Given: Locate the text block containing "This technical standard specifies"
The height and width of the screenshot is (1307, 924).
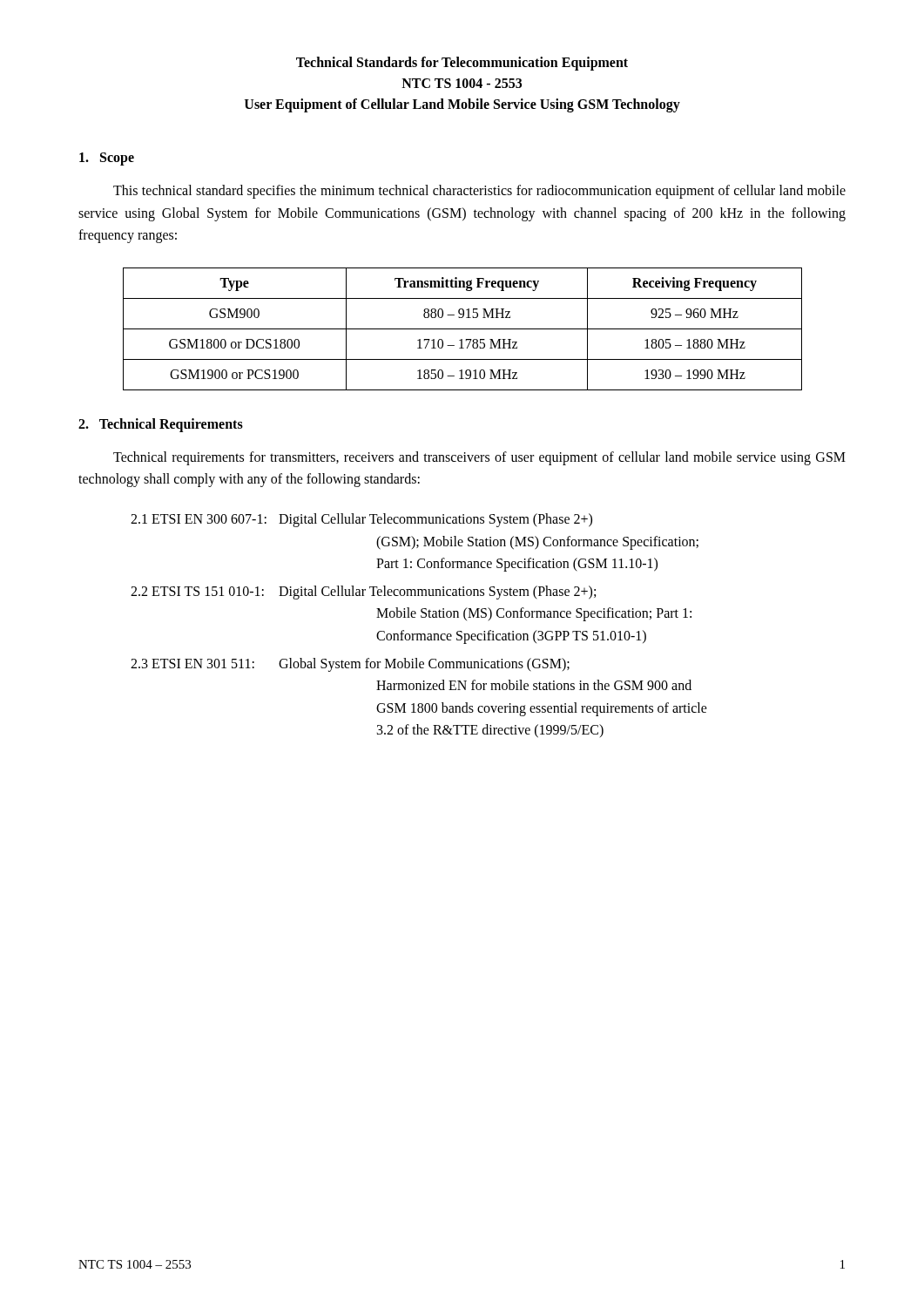Looking at the screenshot, I should 462,213.
